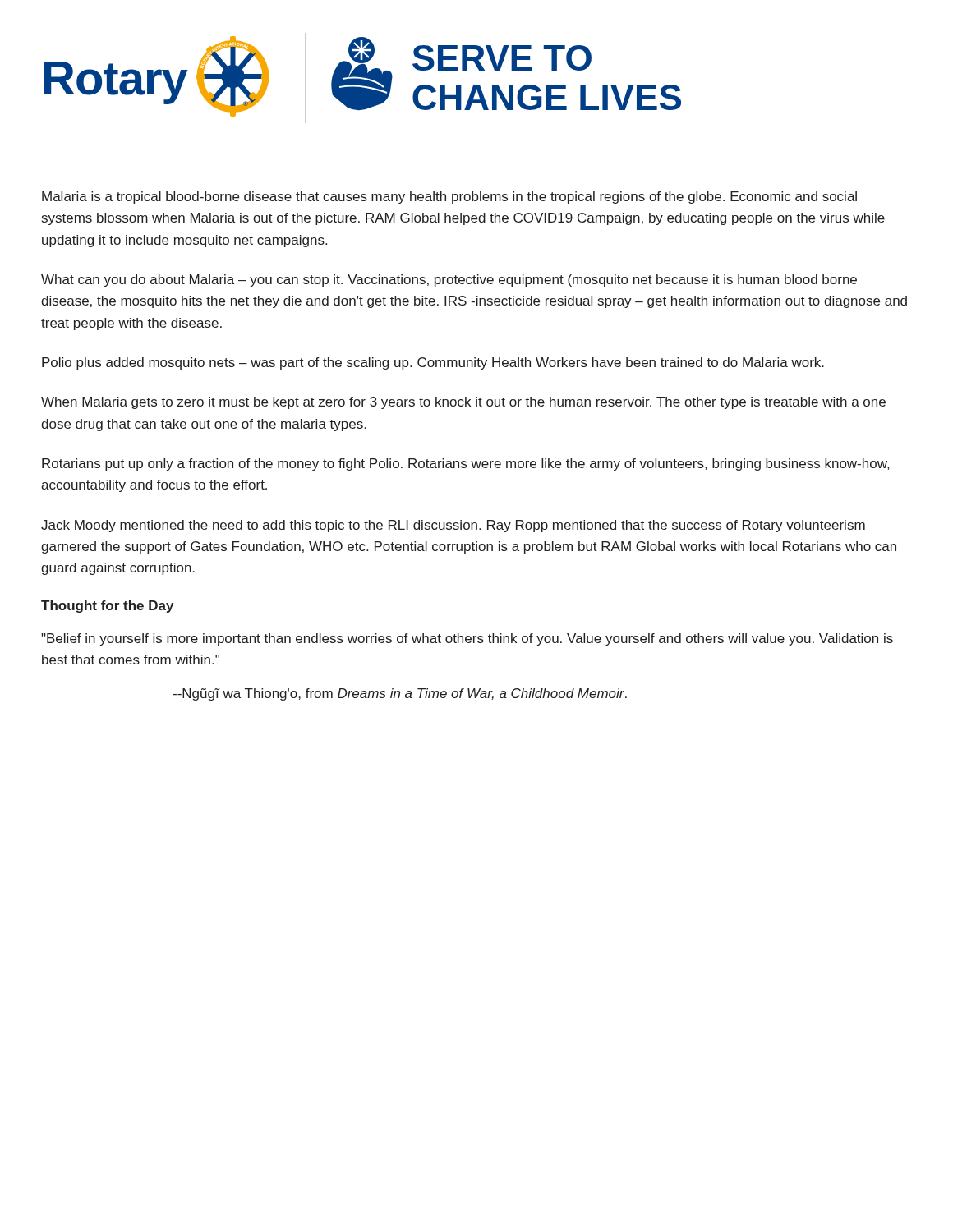The height and width of the screenshot is (1232, 953).
Task: Click on the region starting "Polio plus added mosquito nets –"
Action: 476,363
